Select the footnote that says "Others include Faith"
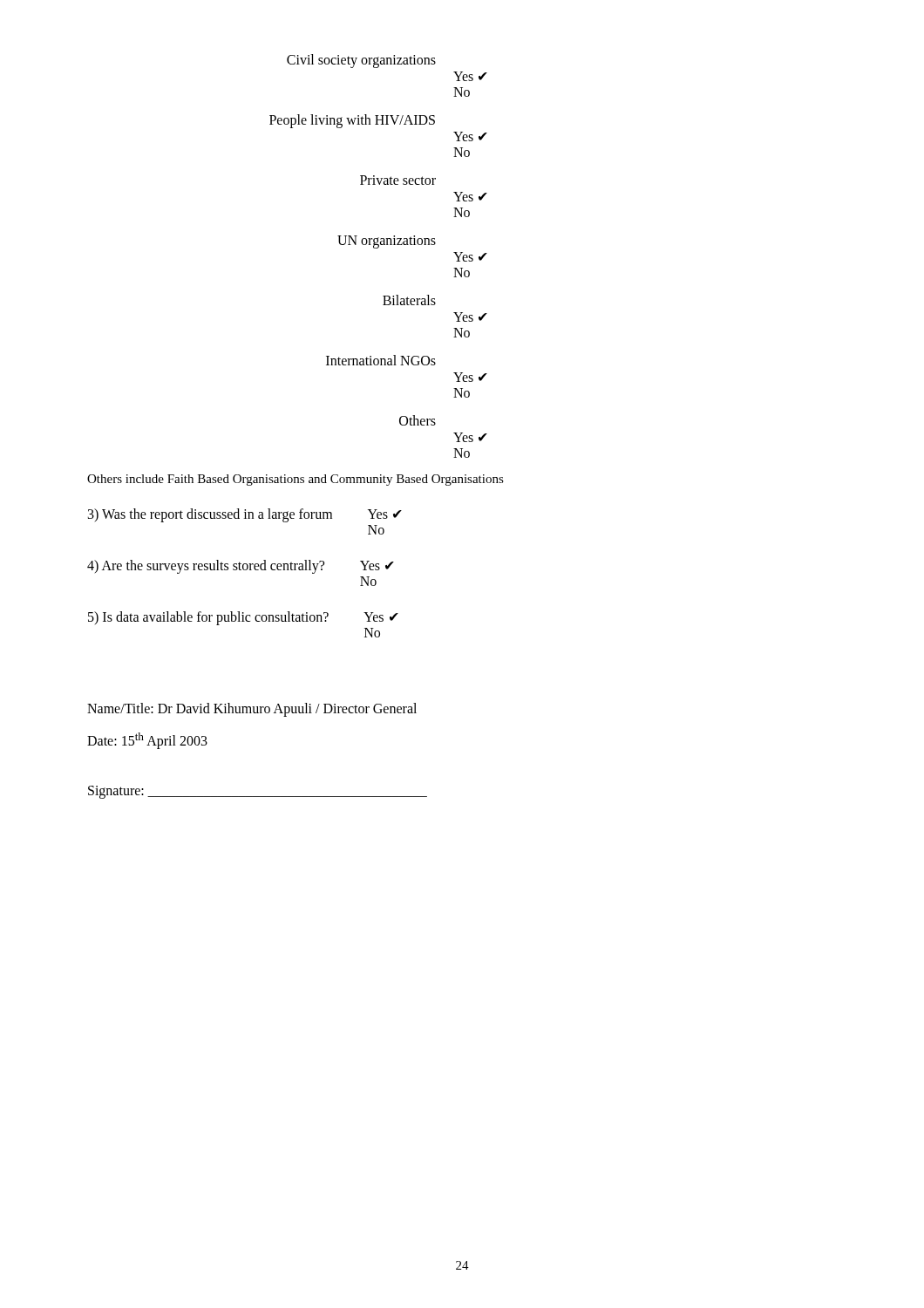Image resolution: width=924 pixels, height=1308 pixels. coord(295,479)
